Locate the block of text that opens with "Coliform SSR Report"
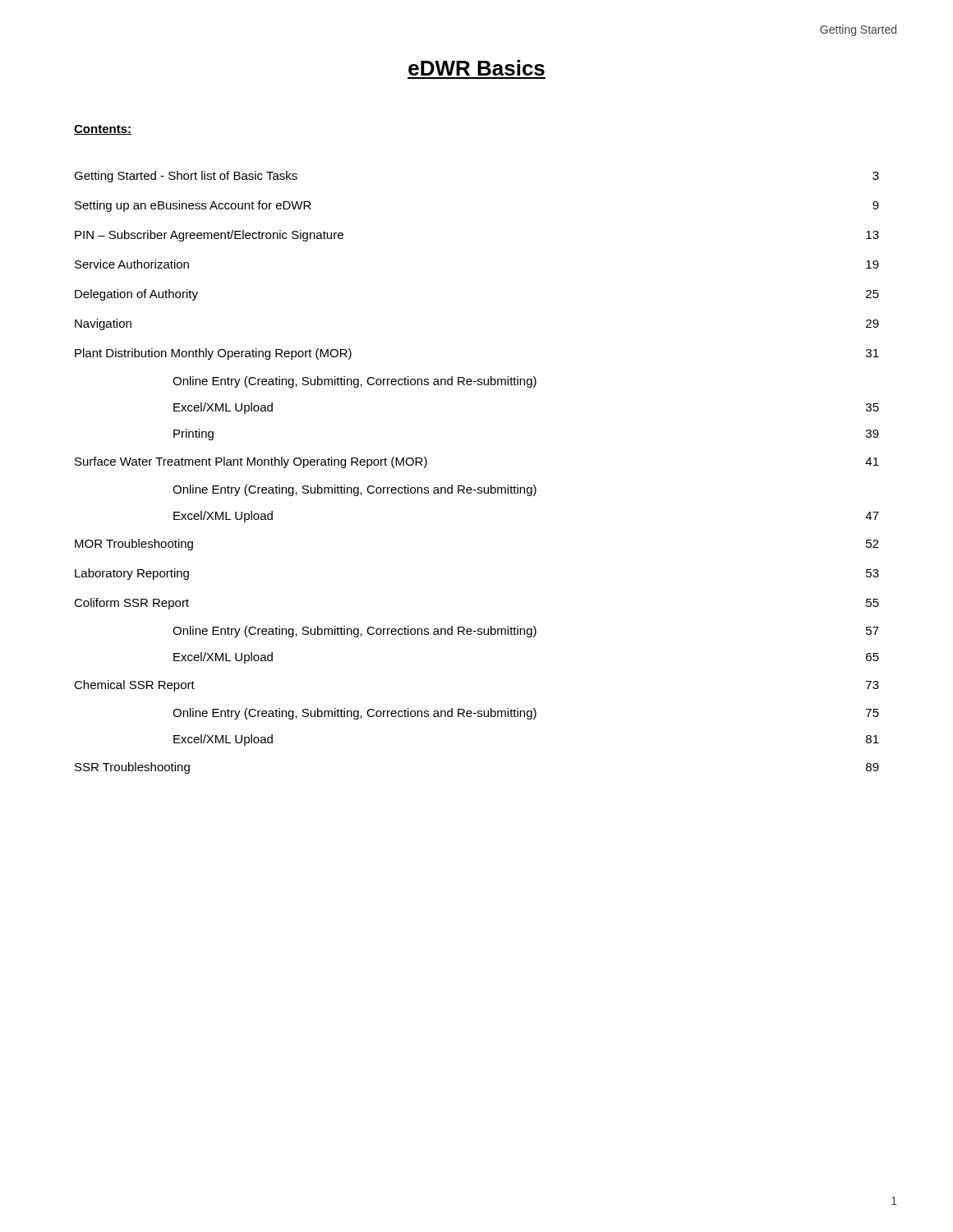Viewport: 953px width, 1232px height. coord(128,603)
